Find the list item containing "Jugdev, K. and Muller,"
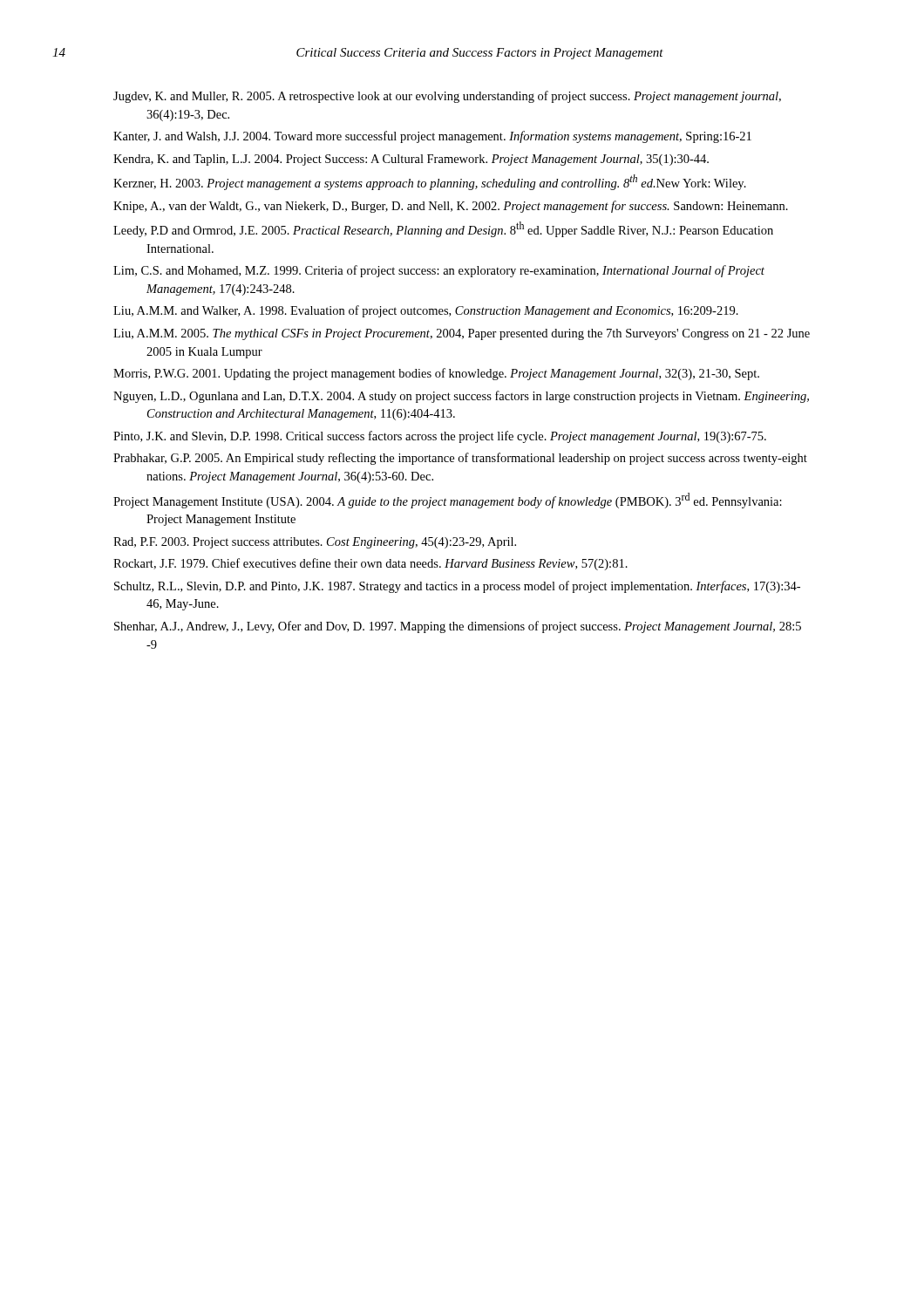The image size is (924, 1308). pyautogui.click(x=447, y=105)
